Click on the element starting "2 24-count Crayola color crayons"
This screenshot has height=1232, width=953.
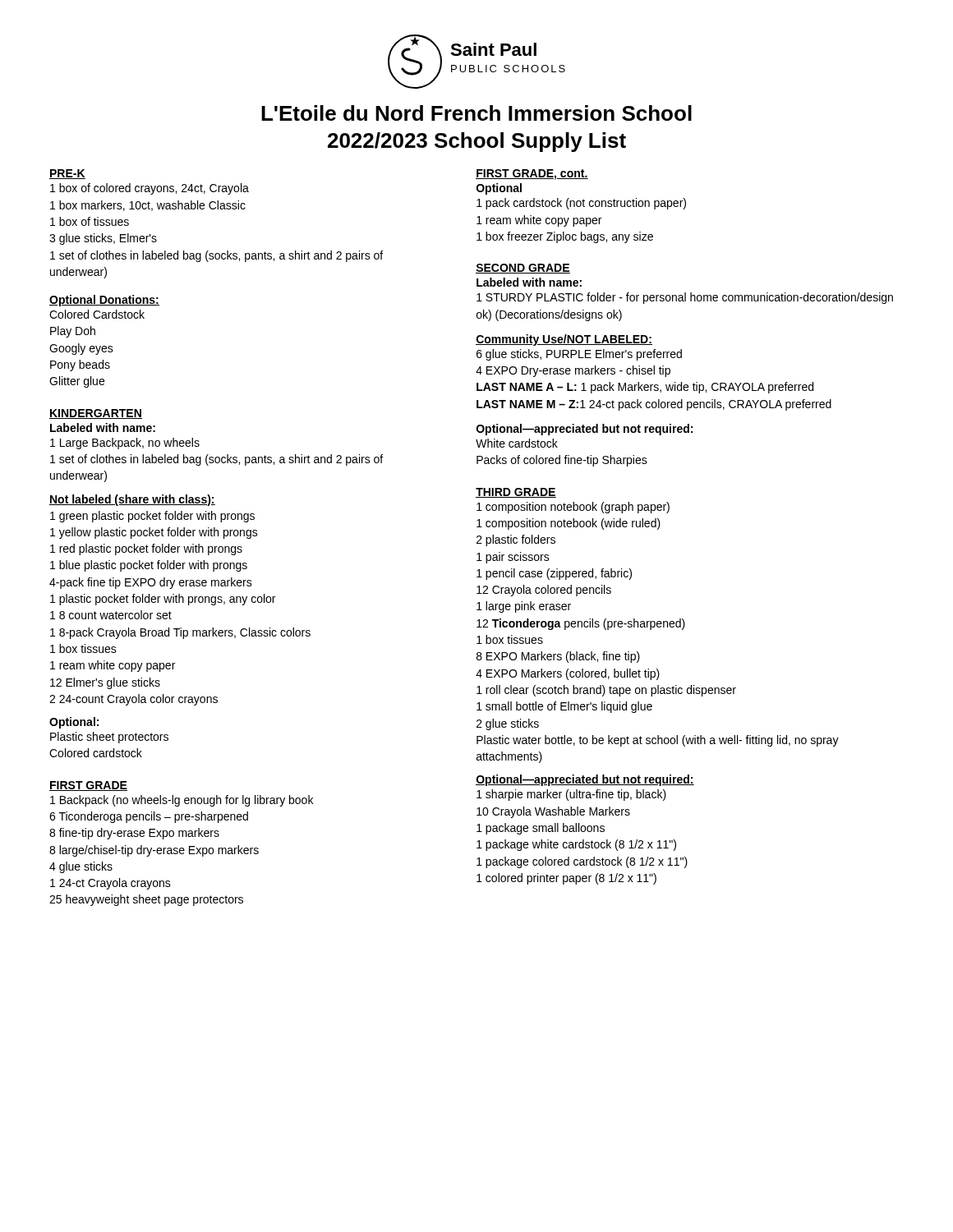[x=134, y=699]
